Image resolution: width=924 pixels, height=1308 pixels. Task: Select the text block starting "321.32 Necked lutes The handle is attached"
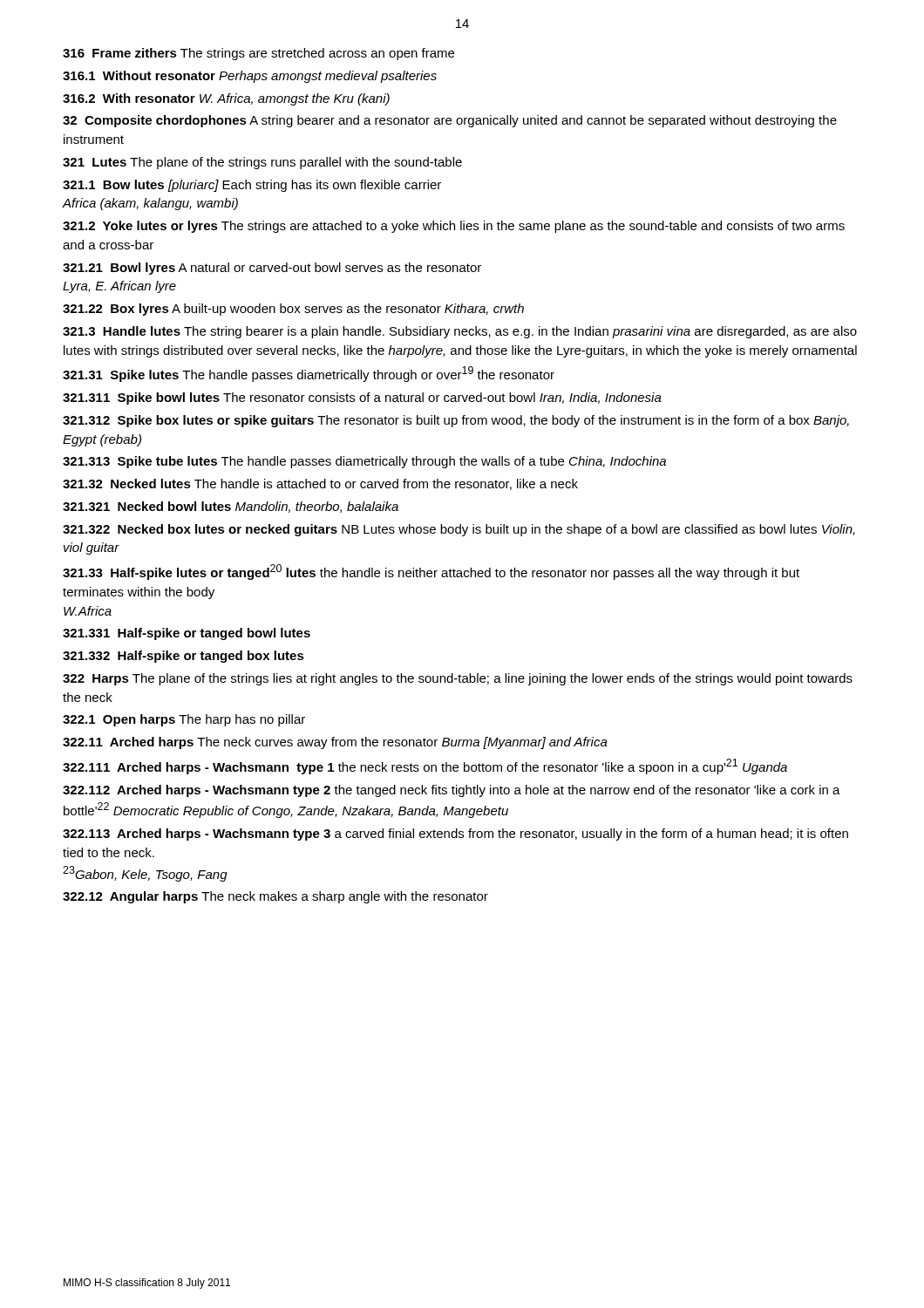(x=462, y=484)
